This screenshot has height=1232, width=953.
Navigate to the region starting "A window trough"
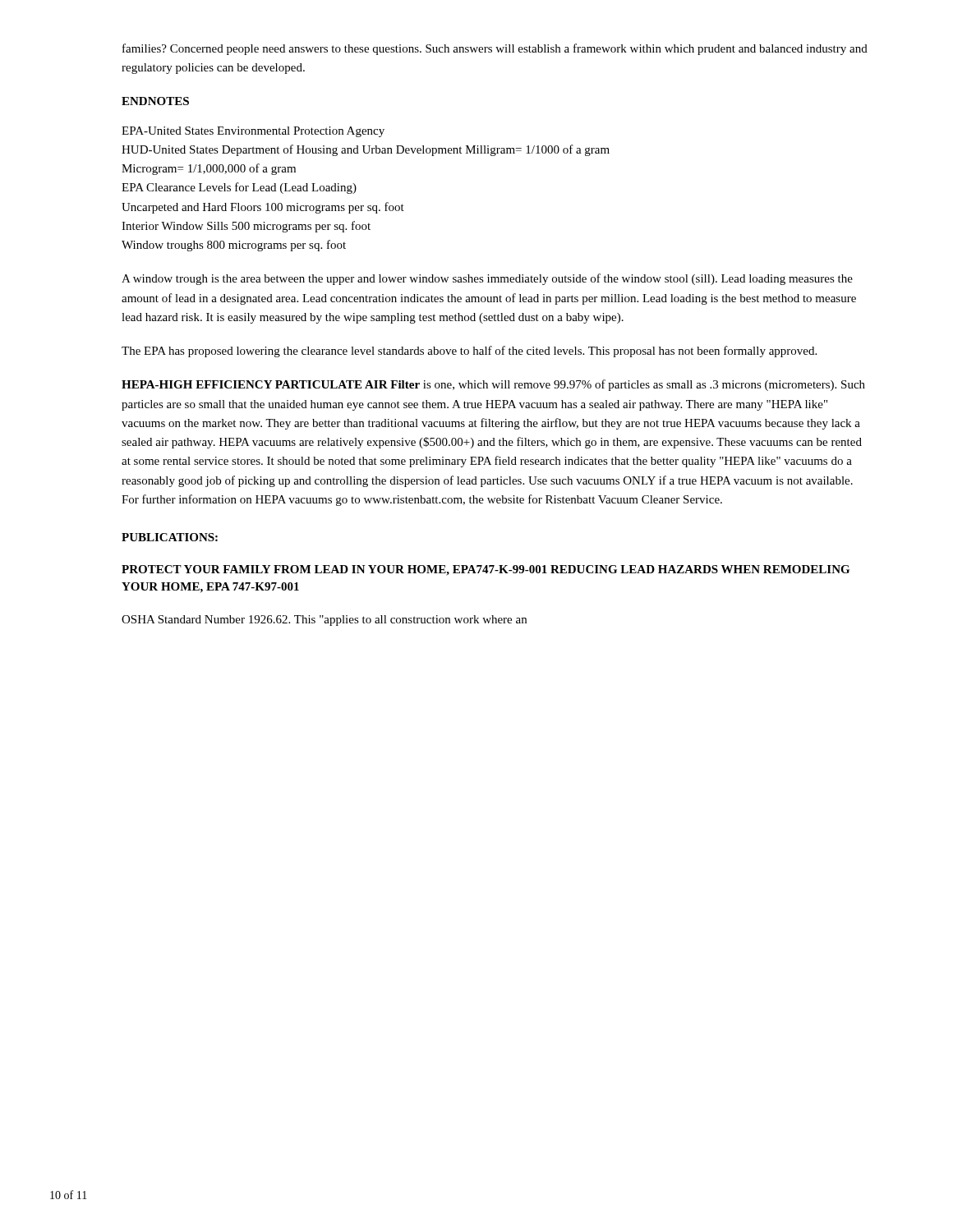click(x=489, y=298)
